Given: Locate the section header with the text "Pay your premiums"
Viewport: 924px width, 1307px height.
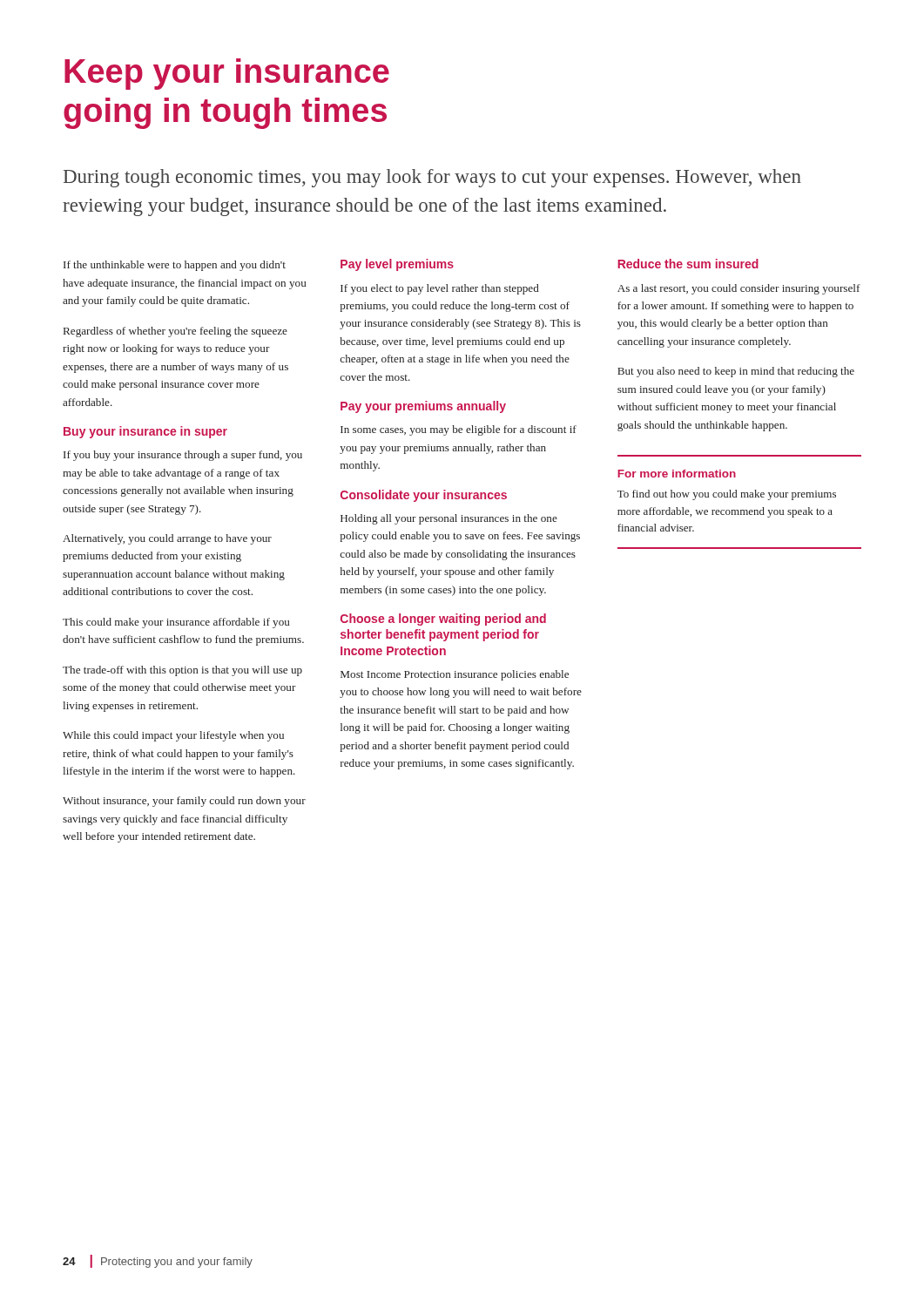Looking at the screenshot, I should (462, 406).
